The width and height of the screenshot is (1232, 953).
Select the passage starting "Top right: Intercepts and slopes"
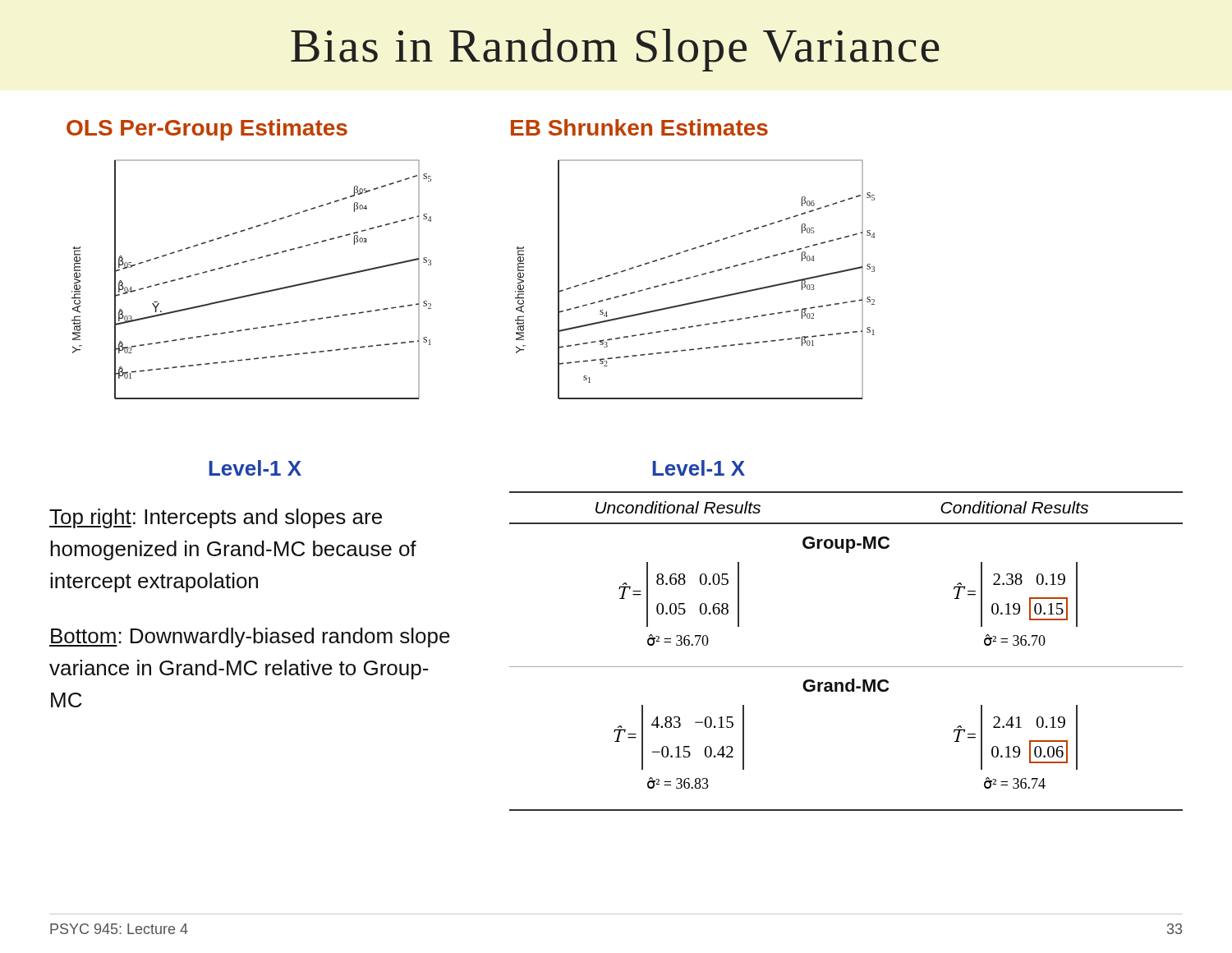[x=216, y=518]
